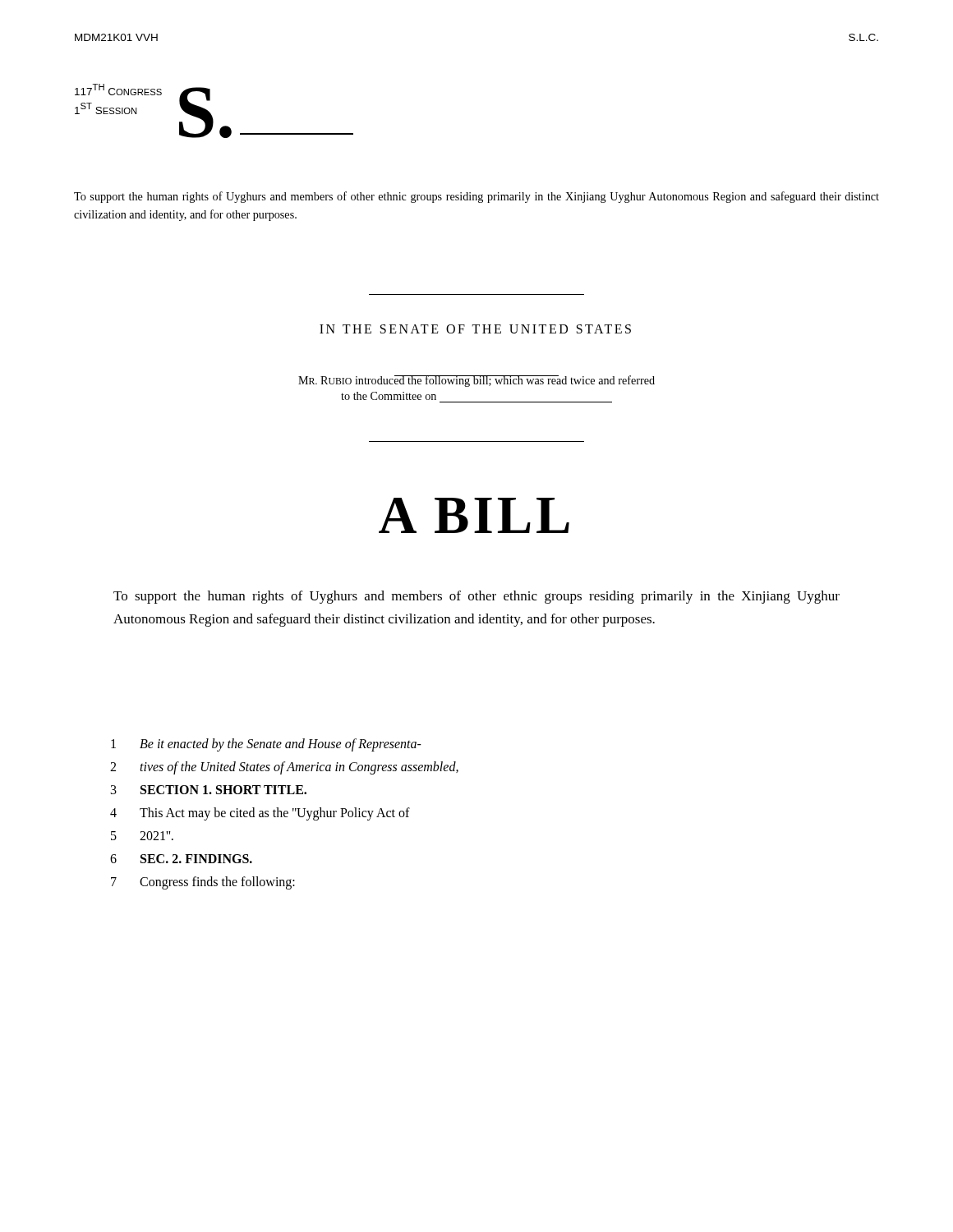
Task: Click on the block starting "A BILL"
Action: click(476, 515)
